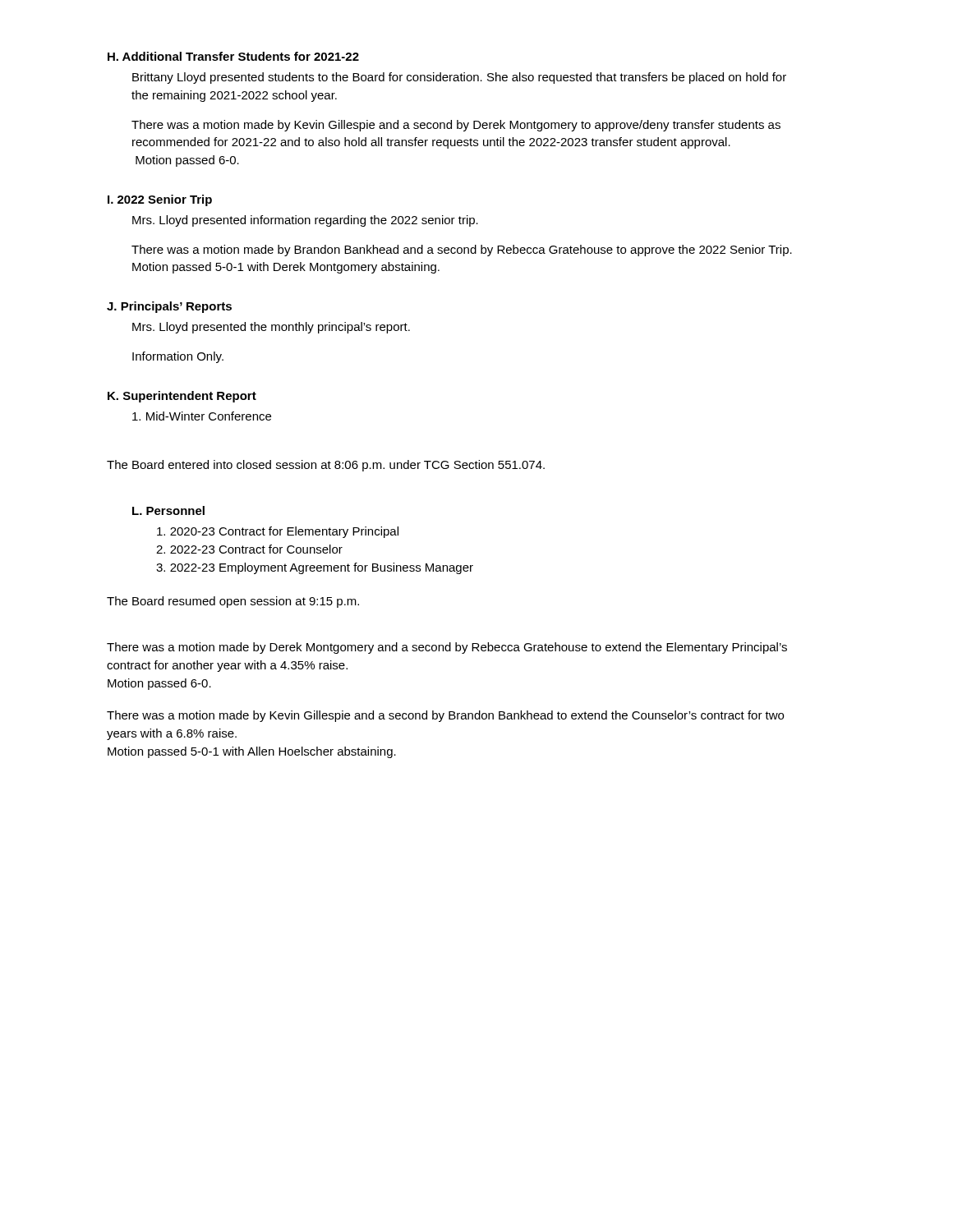Screen dimensions: 1232x953
Task: Navigate to the text starting "K. Superintendent Report"
Action: coord(181,395)
